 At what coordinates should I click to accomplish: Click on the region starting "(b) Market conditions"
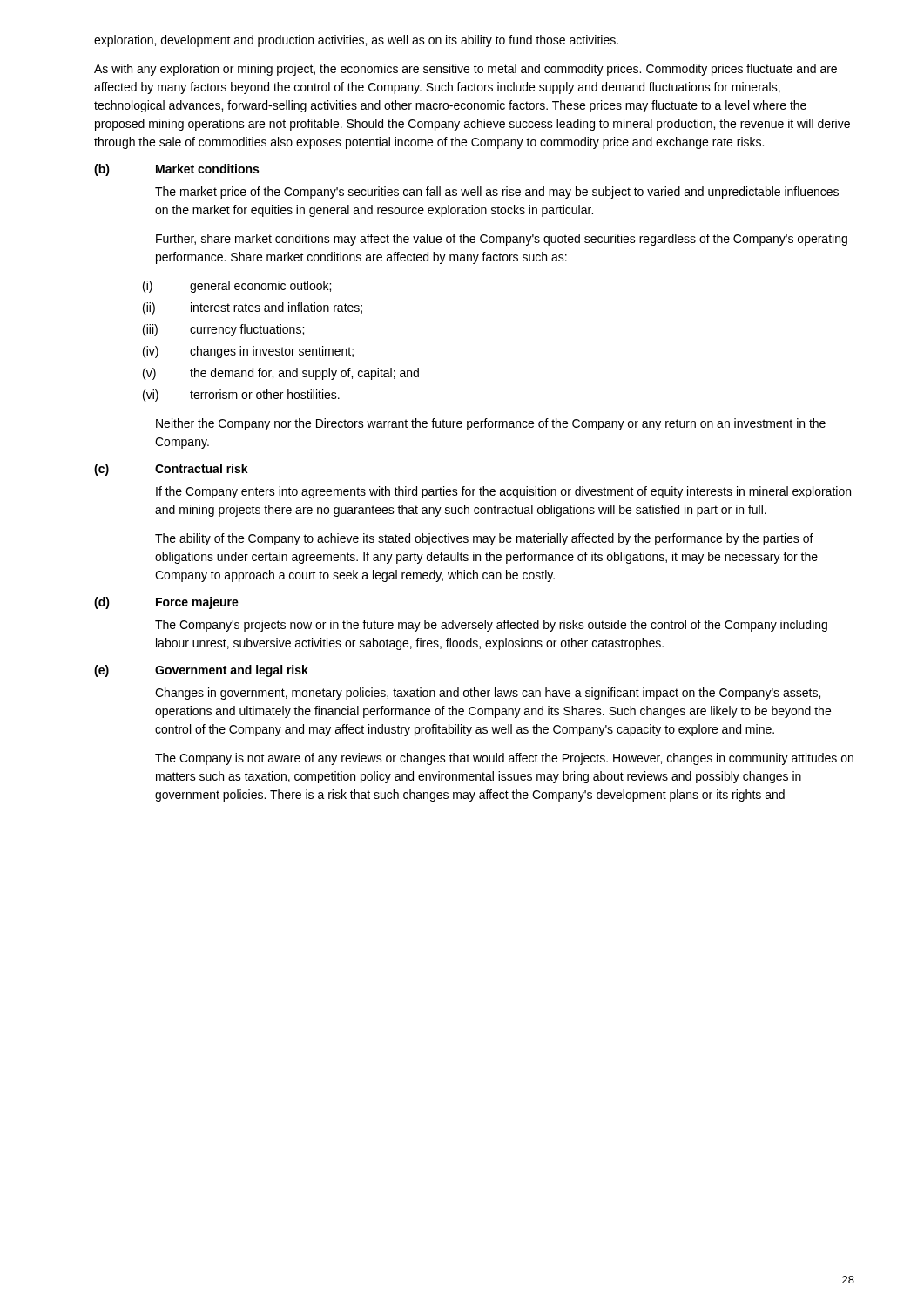pyautogui.click(x=176, y=170)
